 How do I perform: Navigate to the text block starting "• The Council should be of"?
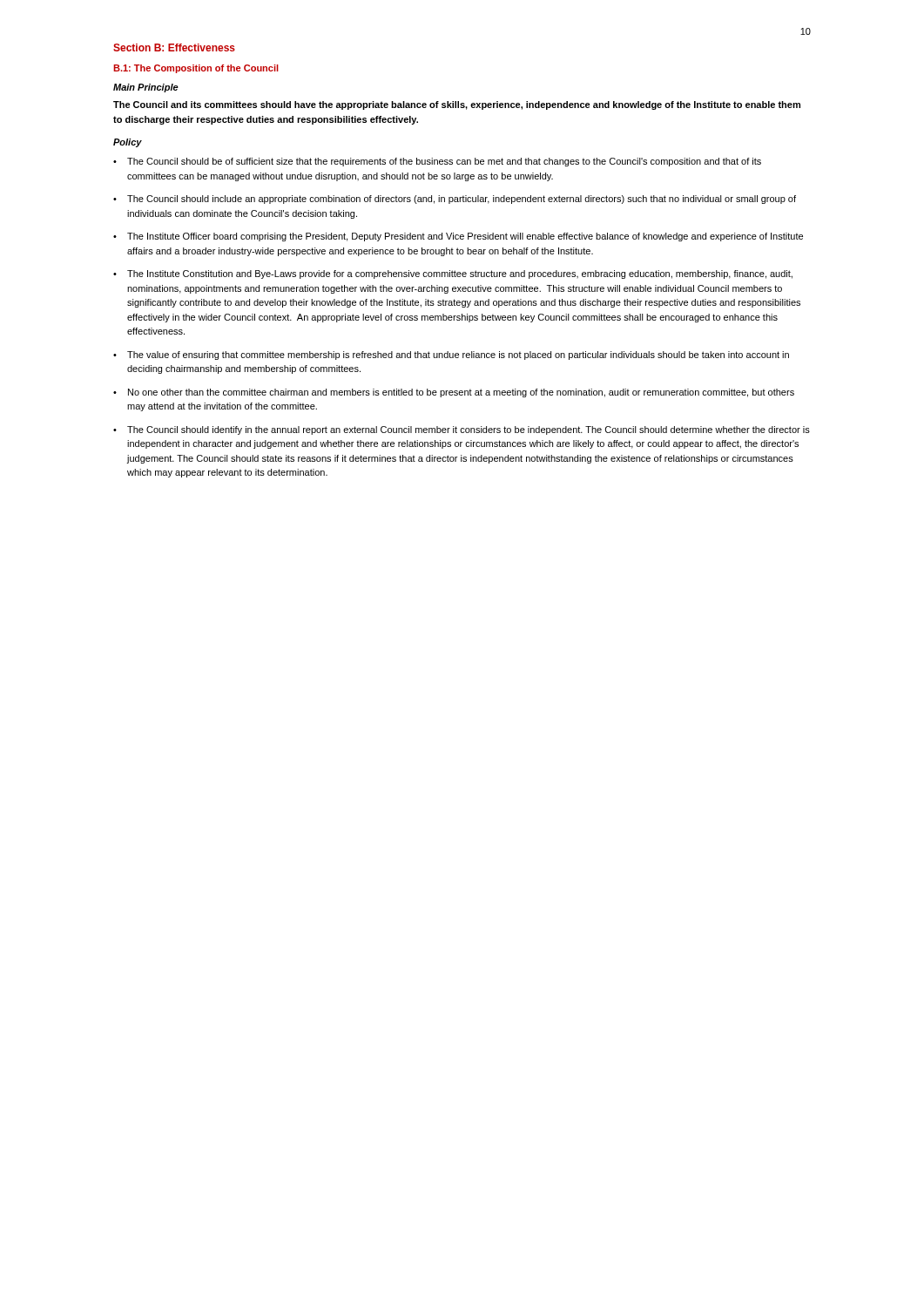462,169
